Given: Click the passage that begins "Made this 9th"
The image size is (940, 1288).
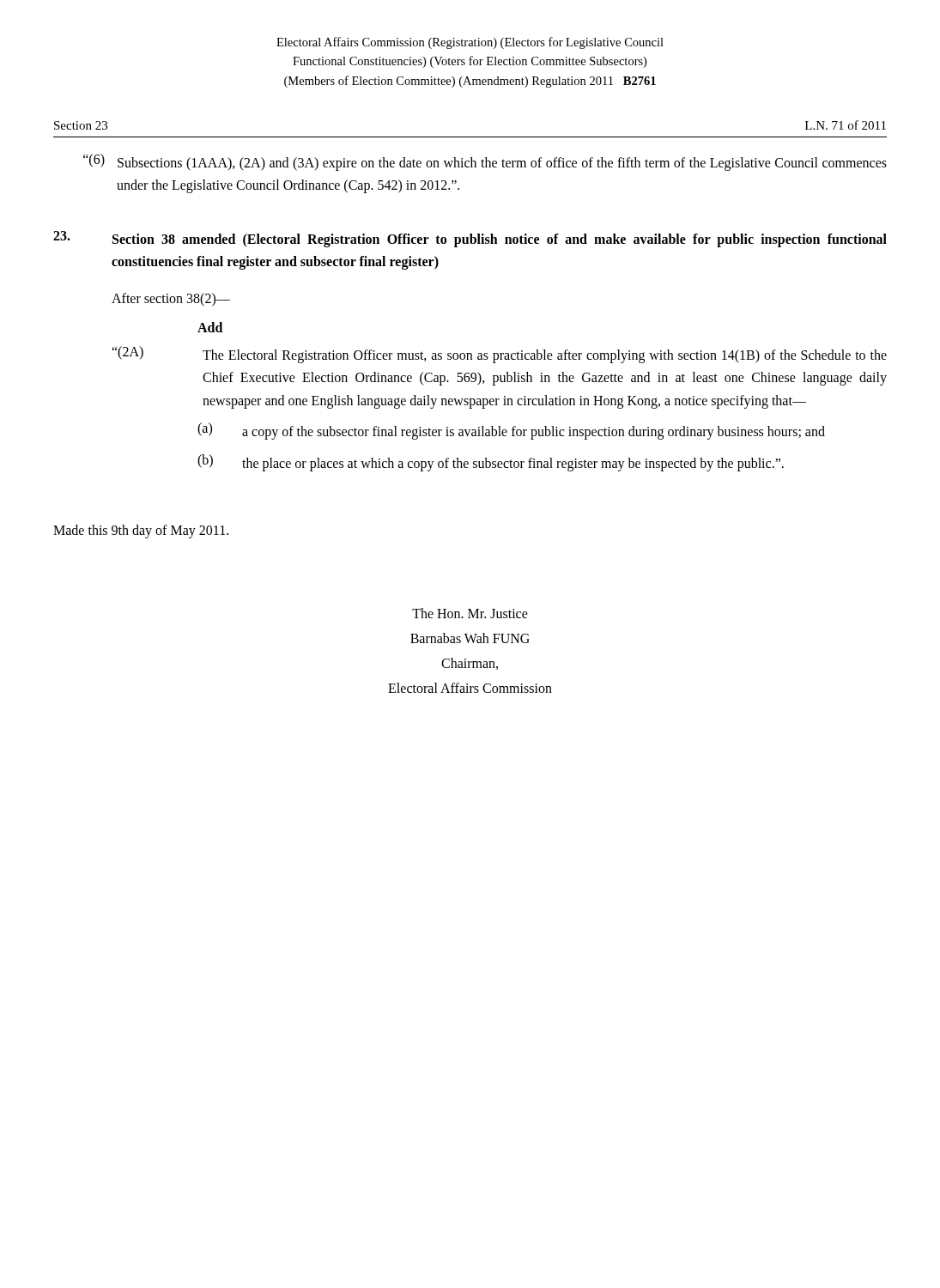Looking at the screenshot, I should tap(141, 530).
